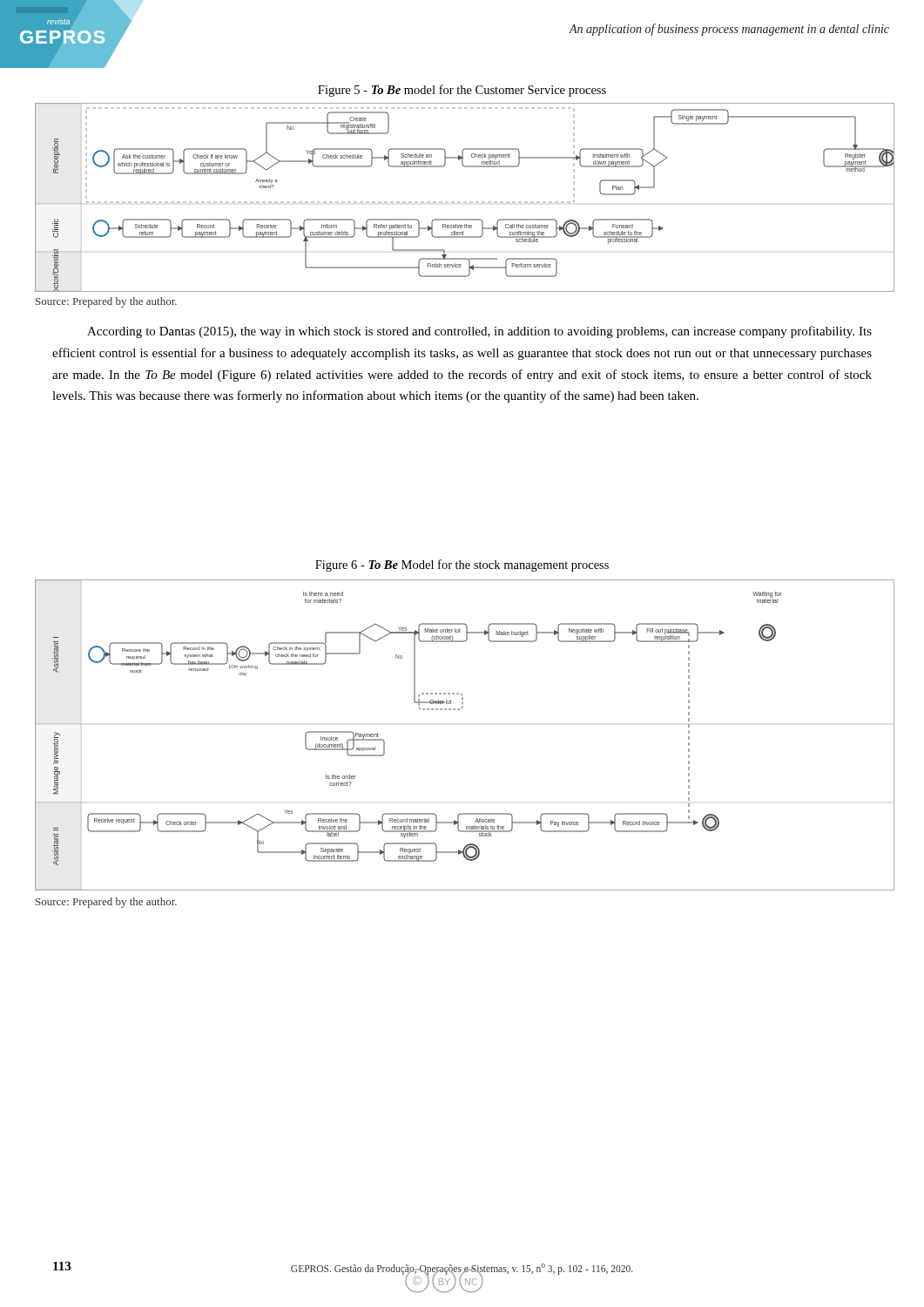Click on the caption that says "Figure 6 - To"

(462, 565)
